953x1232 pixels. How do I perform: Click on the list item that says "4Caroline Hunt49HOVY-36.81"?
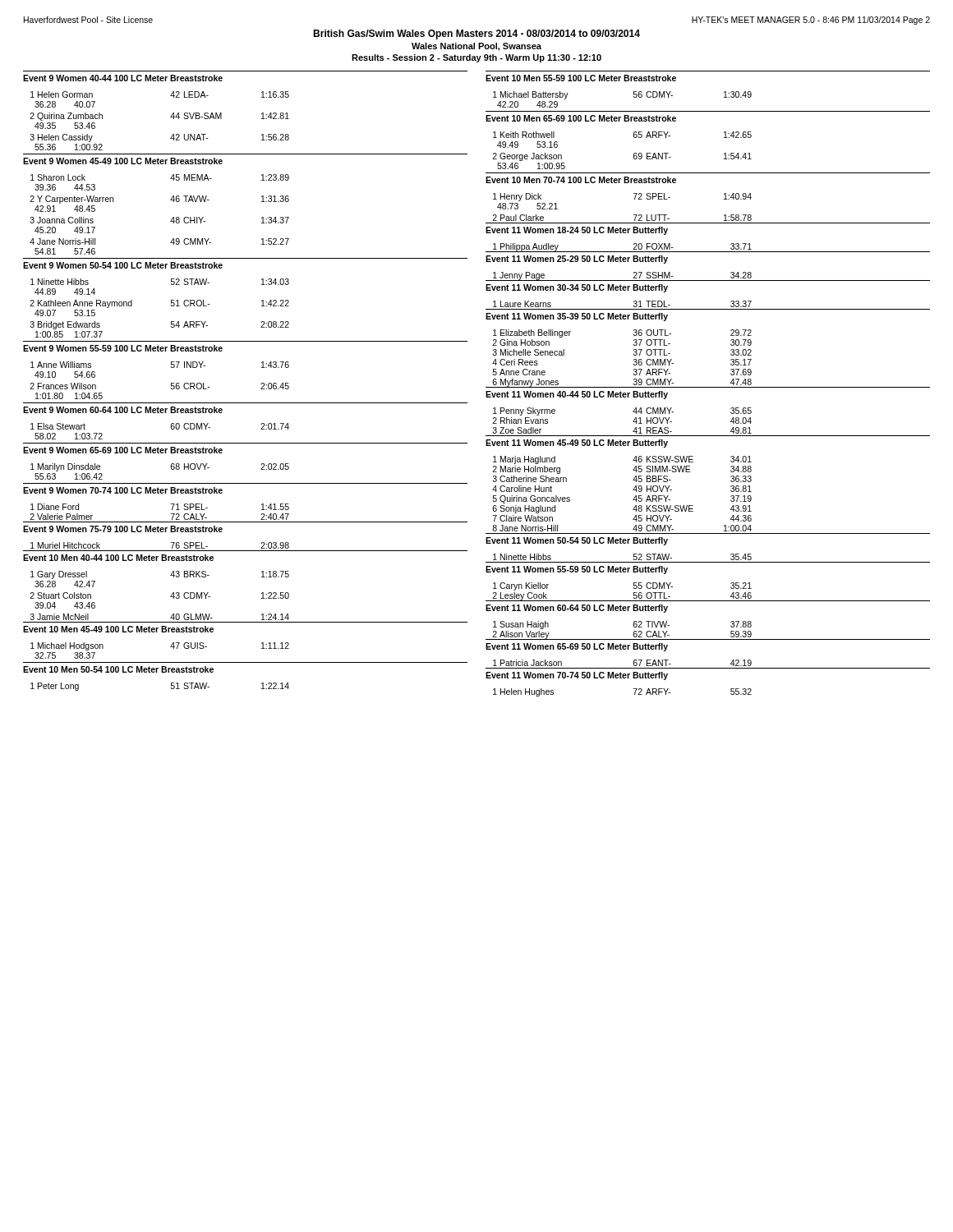[x=527, y=489]
